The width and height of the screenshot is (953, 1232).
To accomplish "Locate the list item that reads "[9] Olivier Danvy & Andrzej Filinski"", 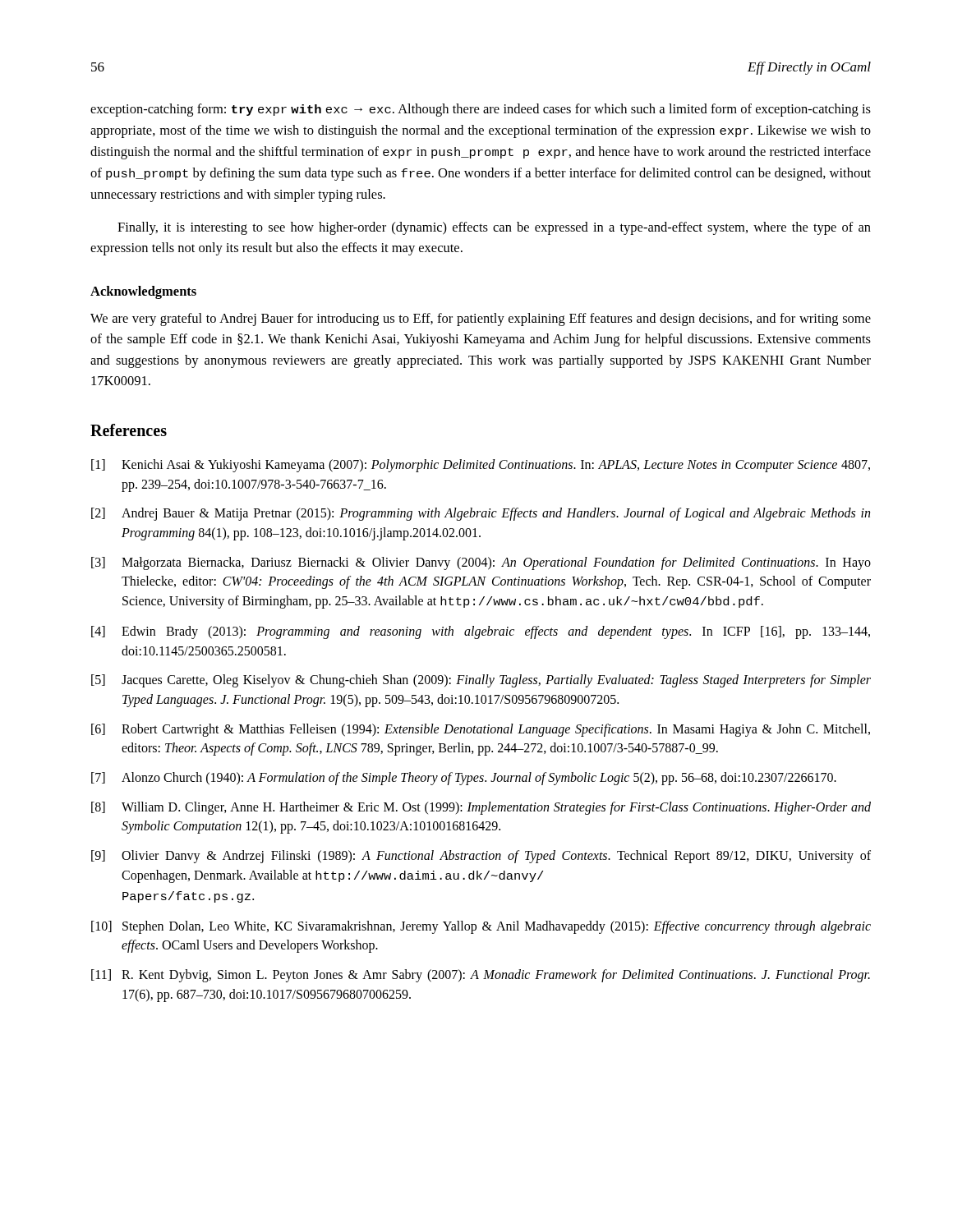I will coord(481,876).
